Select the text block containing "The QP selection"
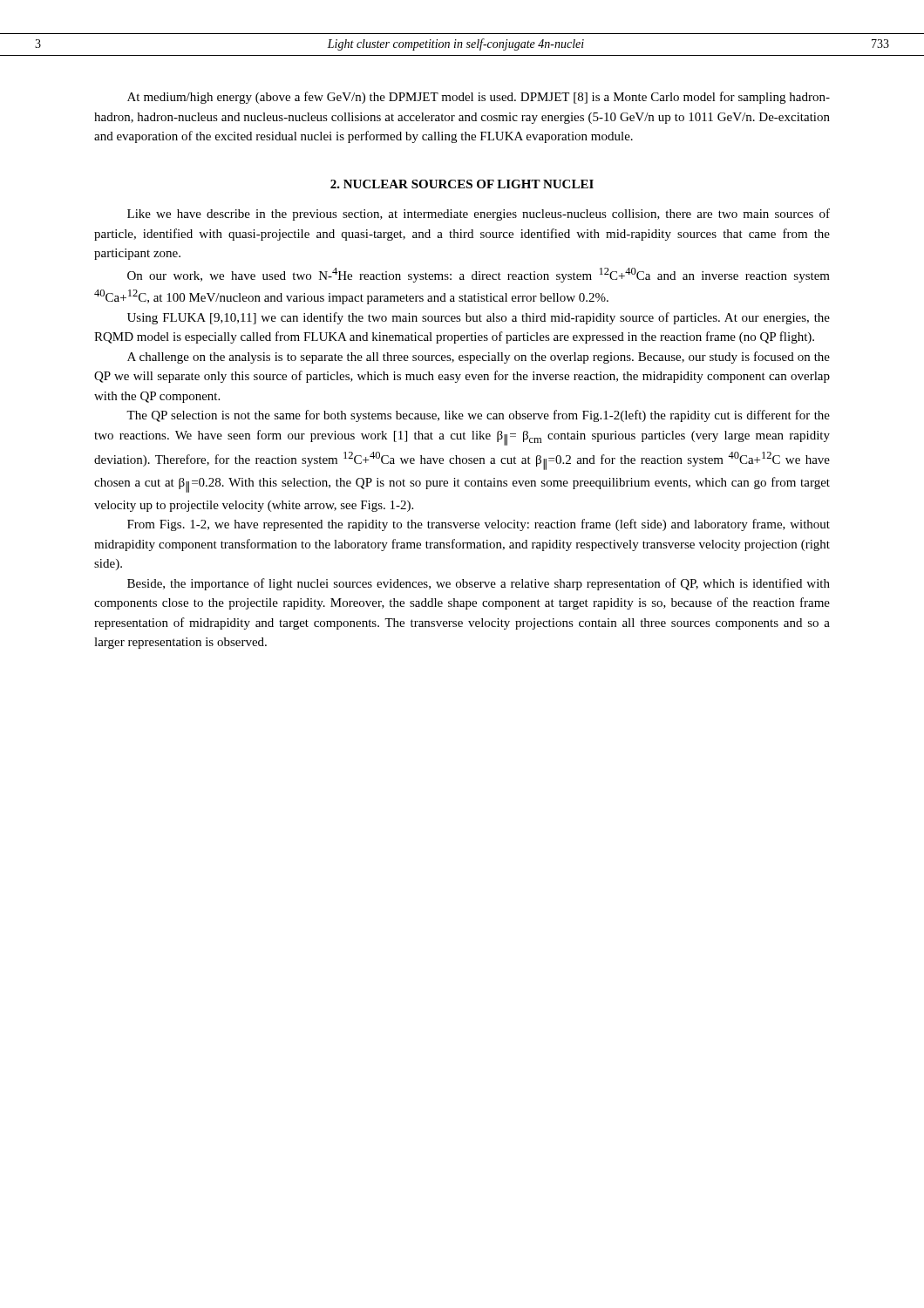 (462, 460)
